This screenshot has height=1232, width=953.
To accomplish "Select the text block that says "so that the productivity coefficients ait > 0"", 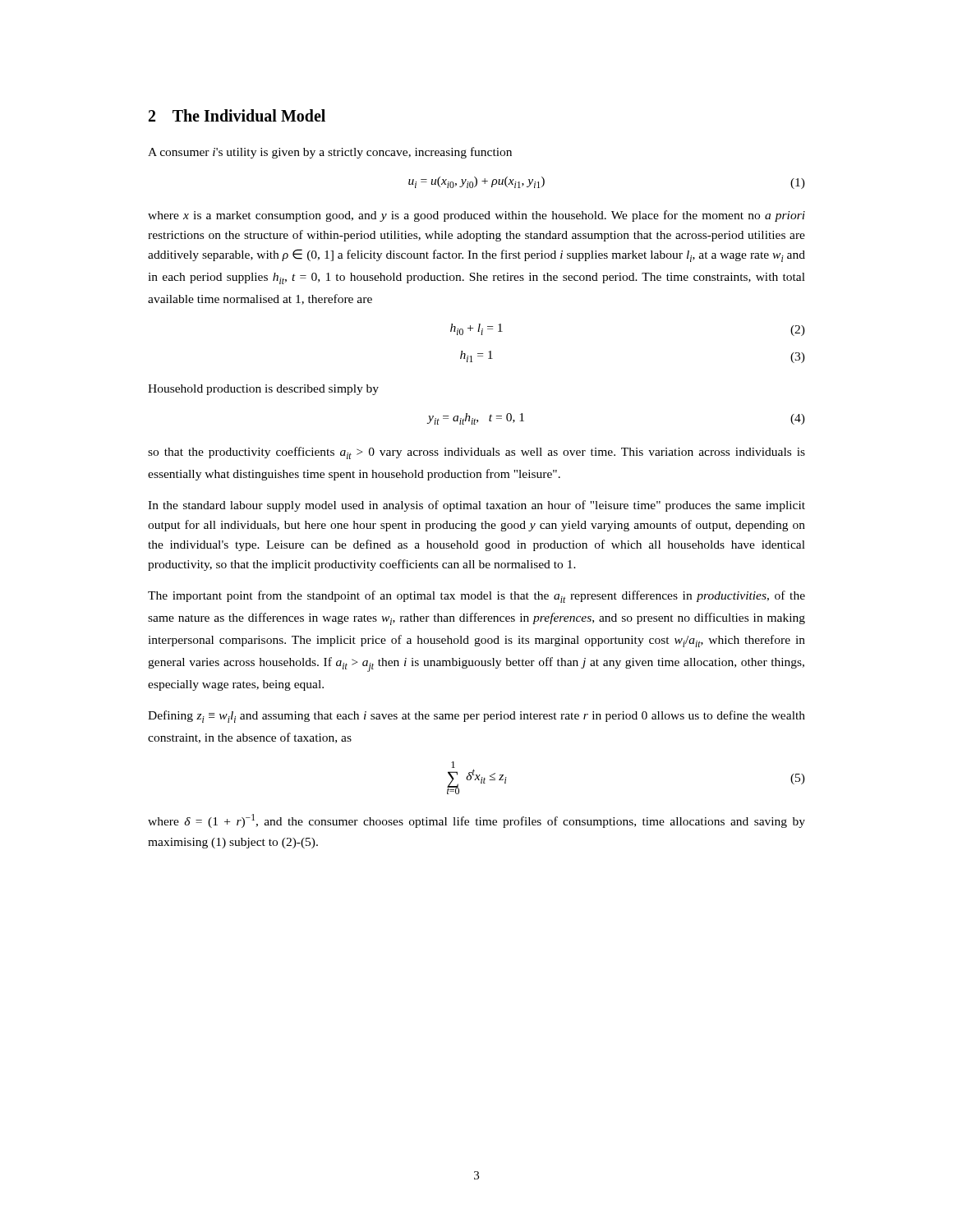I will point(476,462).
